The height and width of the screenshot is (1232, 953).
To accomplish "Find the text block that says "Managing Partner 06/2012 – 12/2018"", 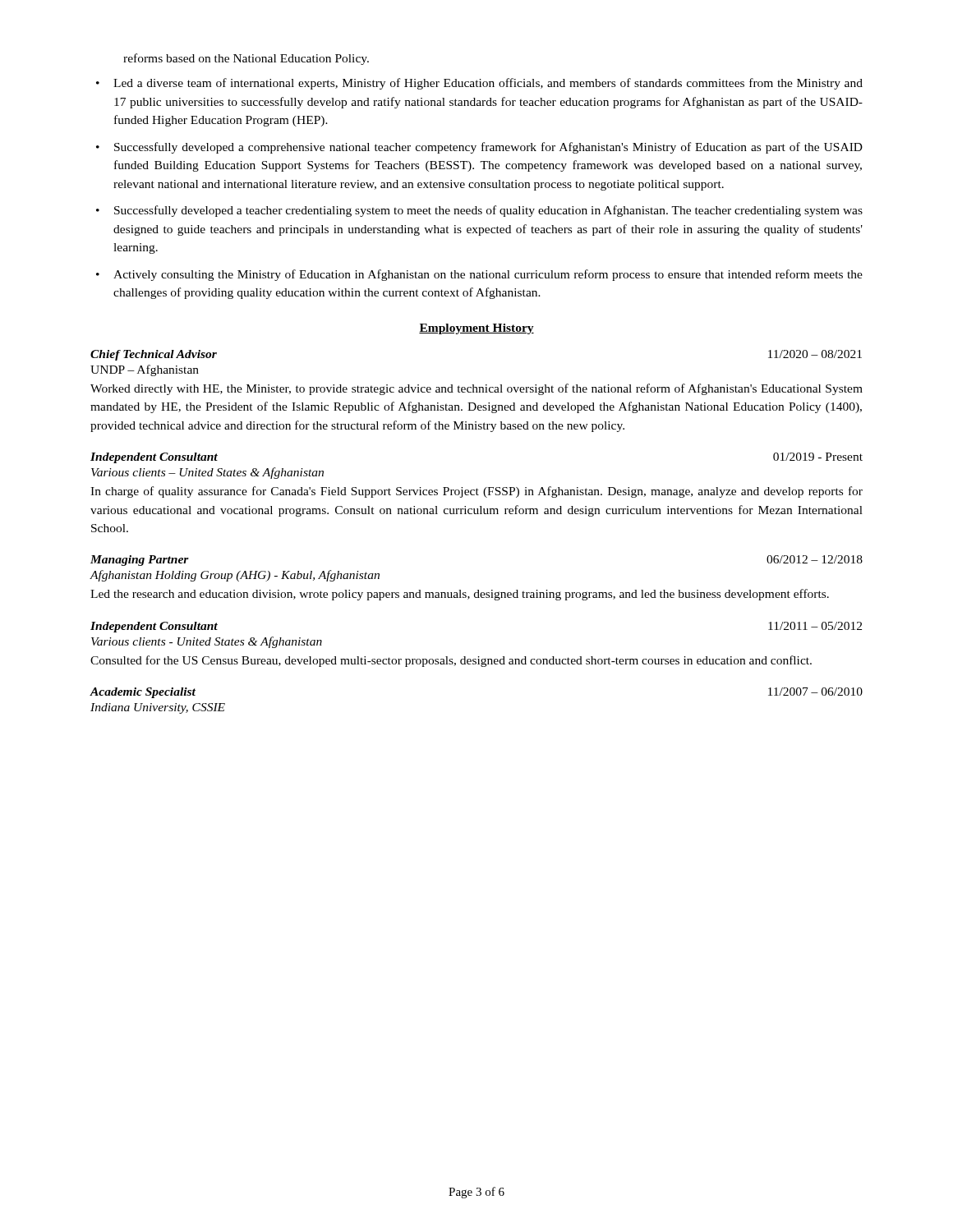I will [476, 578].
